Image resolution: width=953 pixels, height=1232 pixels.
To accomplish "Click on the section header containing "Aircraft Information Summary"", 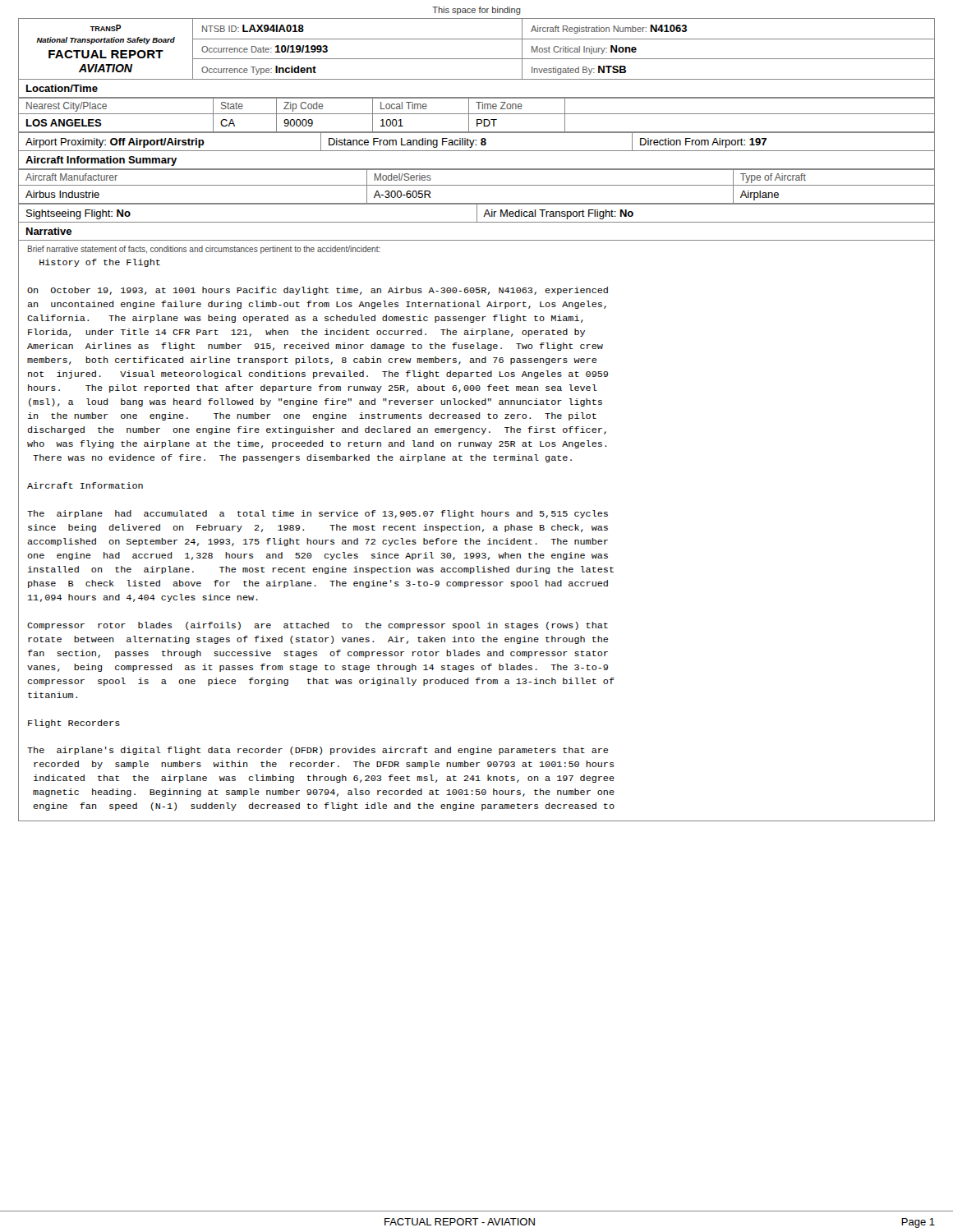I will click(x=101, y=160).
